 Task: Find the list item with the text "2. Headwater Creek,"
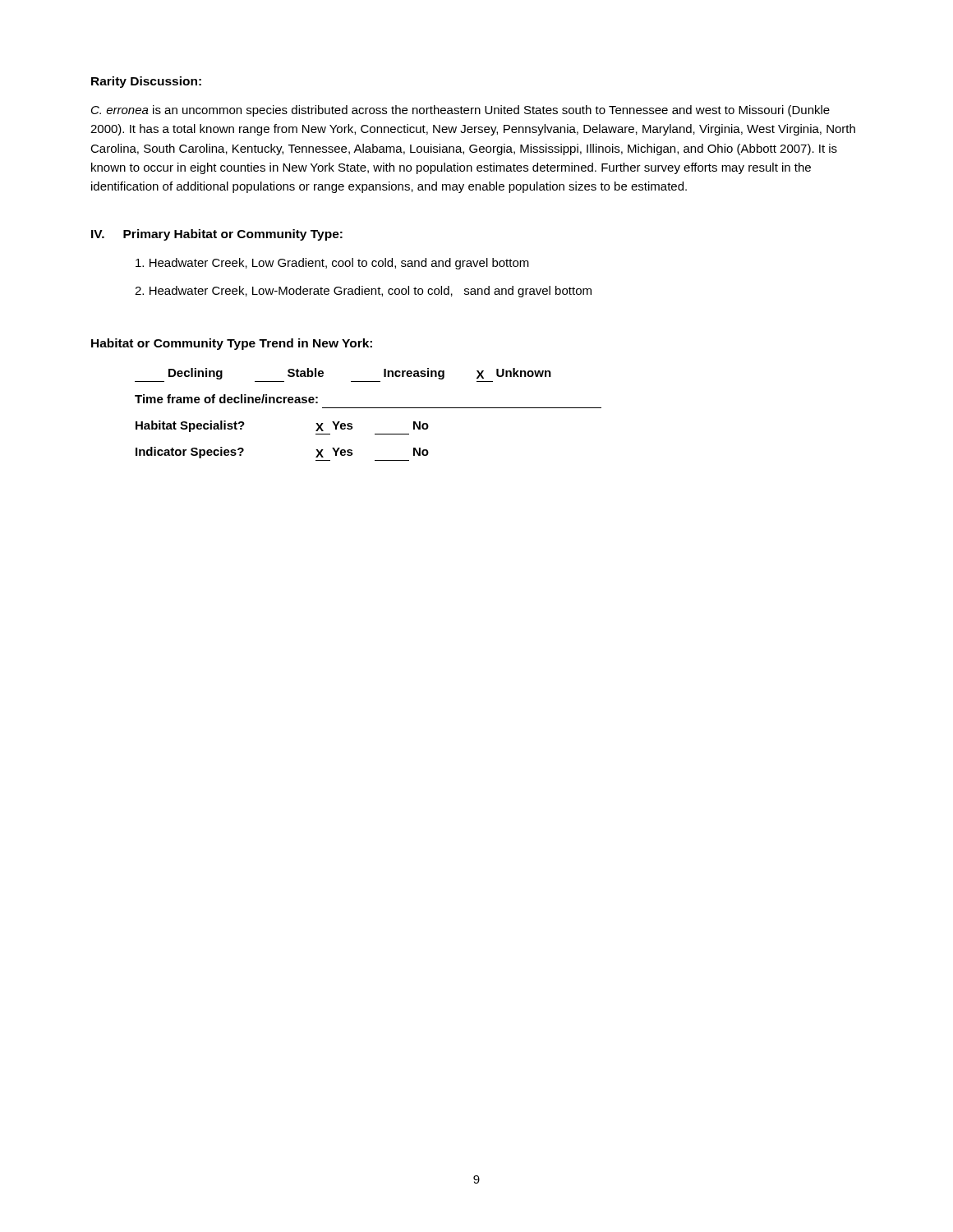[364, 290]
